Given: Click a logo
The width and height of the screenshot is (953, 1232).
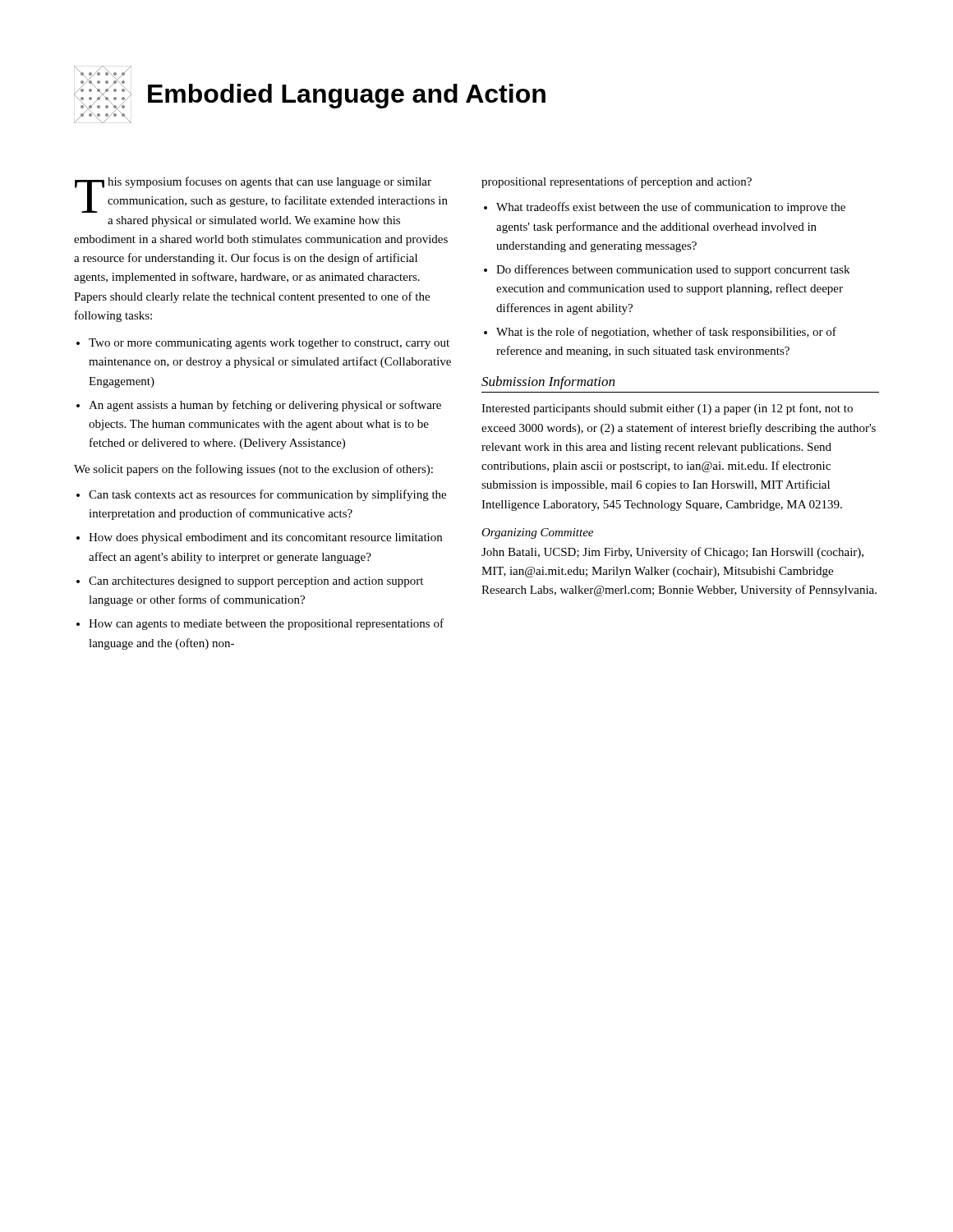Looking at the screenshot, I should pyautogui.click(x=103, y=94).
